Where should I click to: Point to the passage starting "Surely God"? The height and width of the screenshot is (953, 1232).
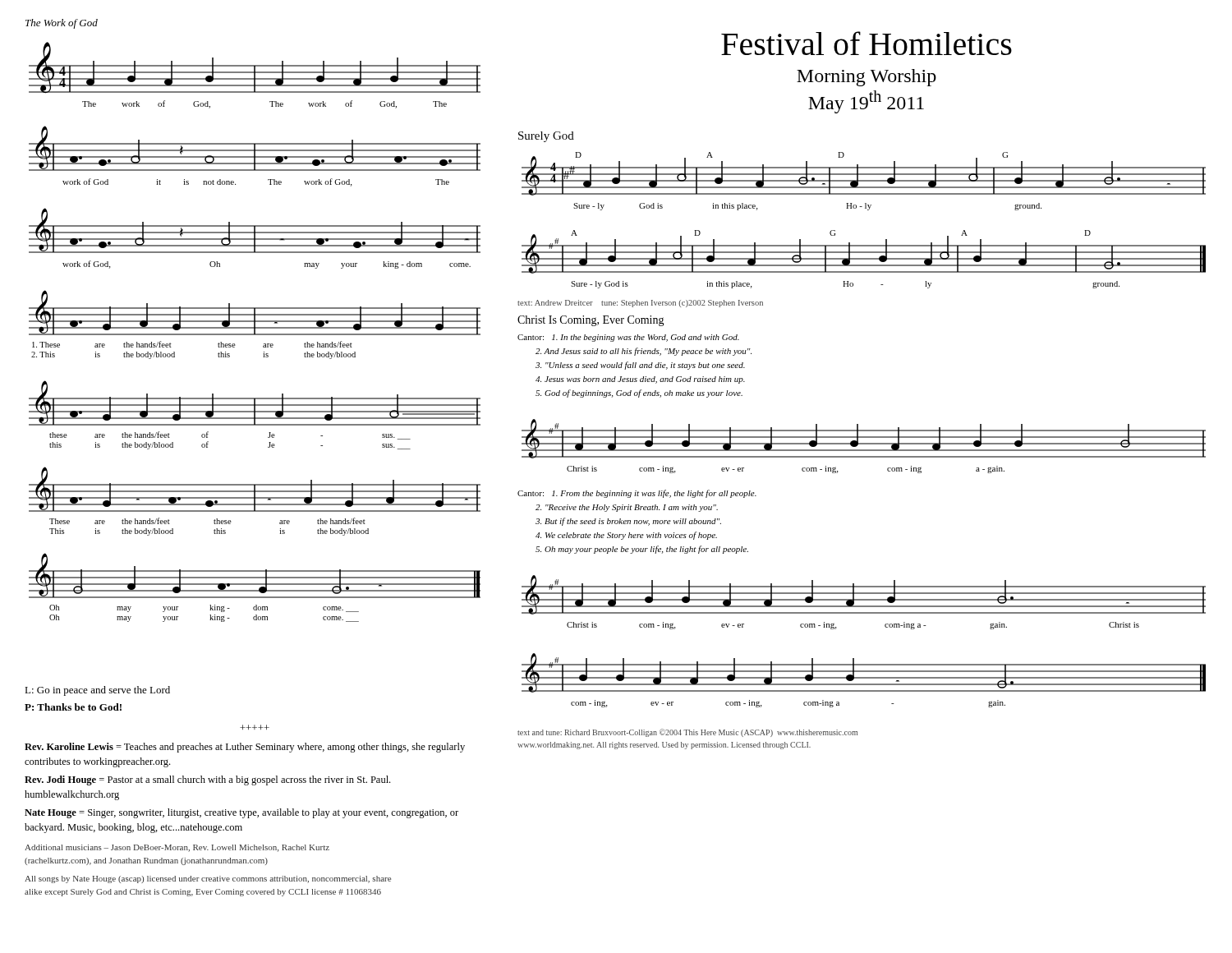(x=546, y=136)
